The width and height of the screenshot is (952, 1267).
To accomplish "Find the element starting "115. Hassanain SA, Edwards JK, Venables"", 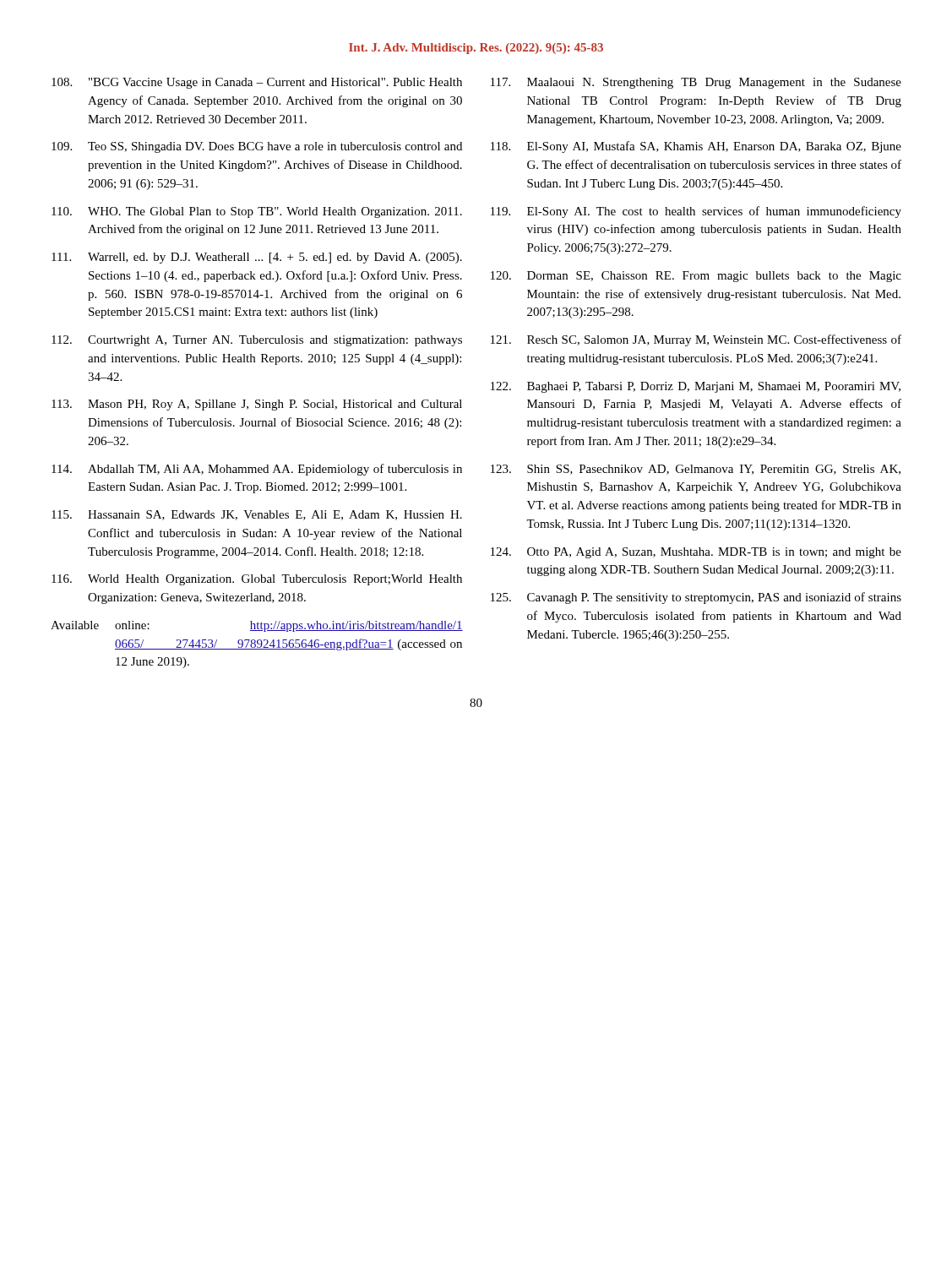I will 257,533.
